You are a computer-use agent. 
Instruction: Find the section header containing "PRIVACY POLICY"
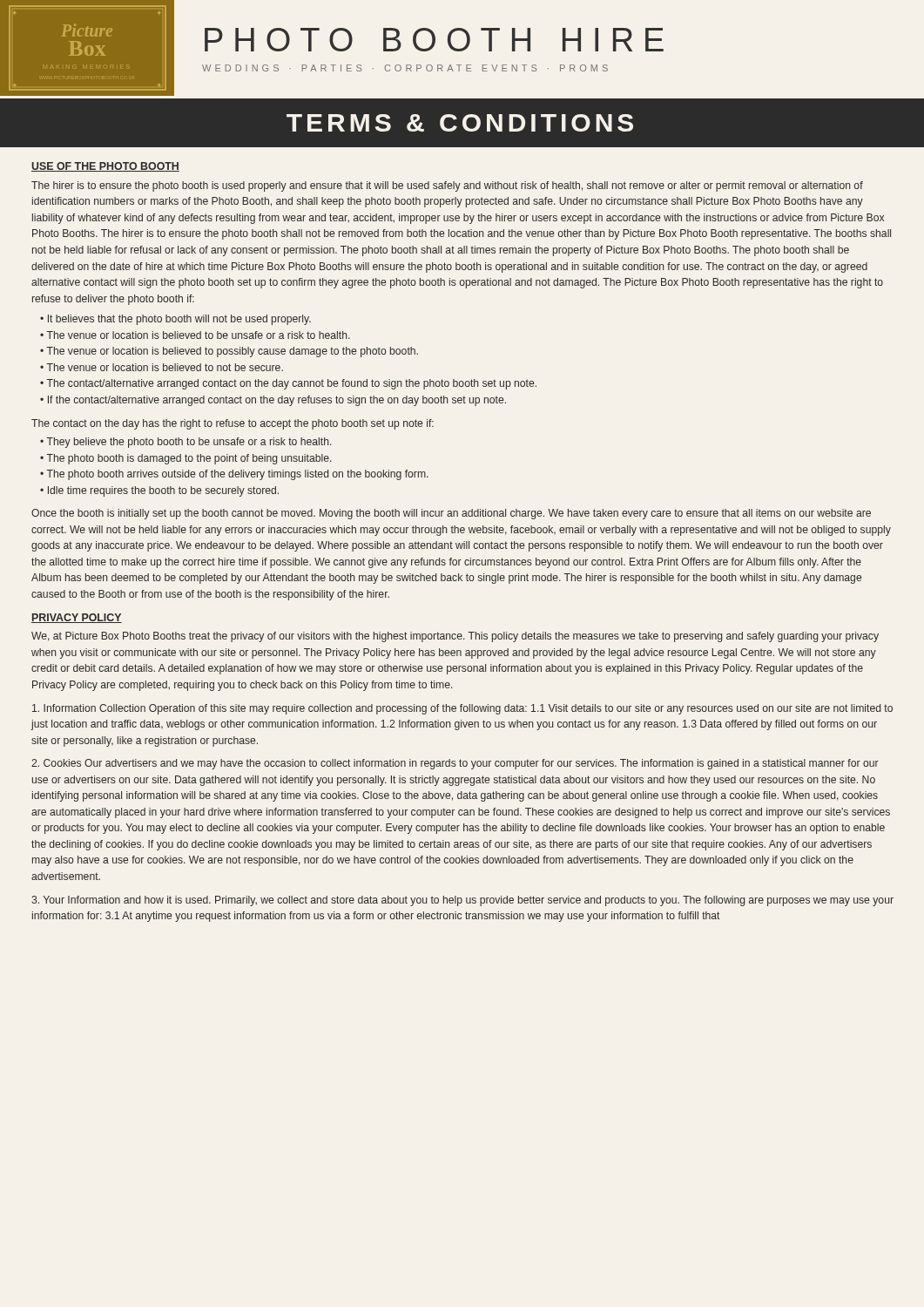click(x=76, y=617)
